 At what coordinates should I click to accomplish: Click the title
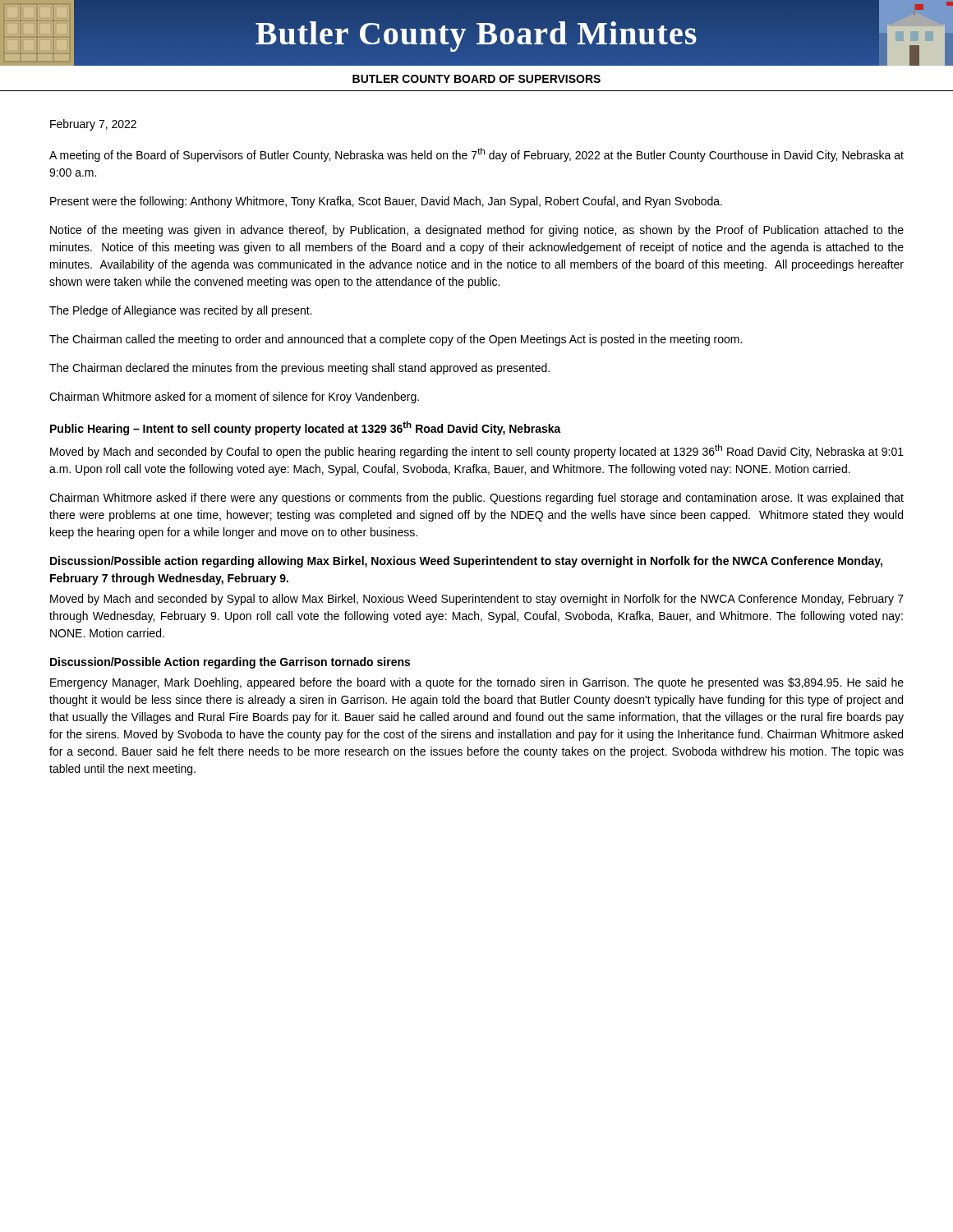point(476,79)
